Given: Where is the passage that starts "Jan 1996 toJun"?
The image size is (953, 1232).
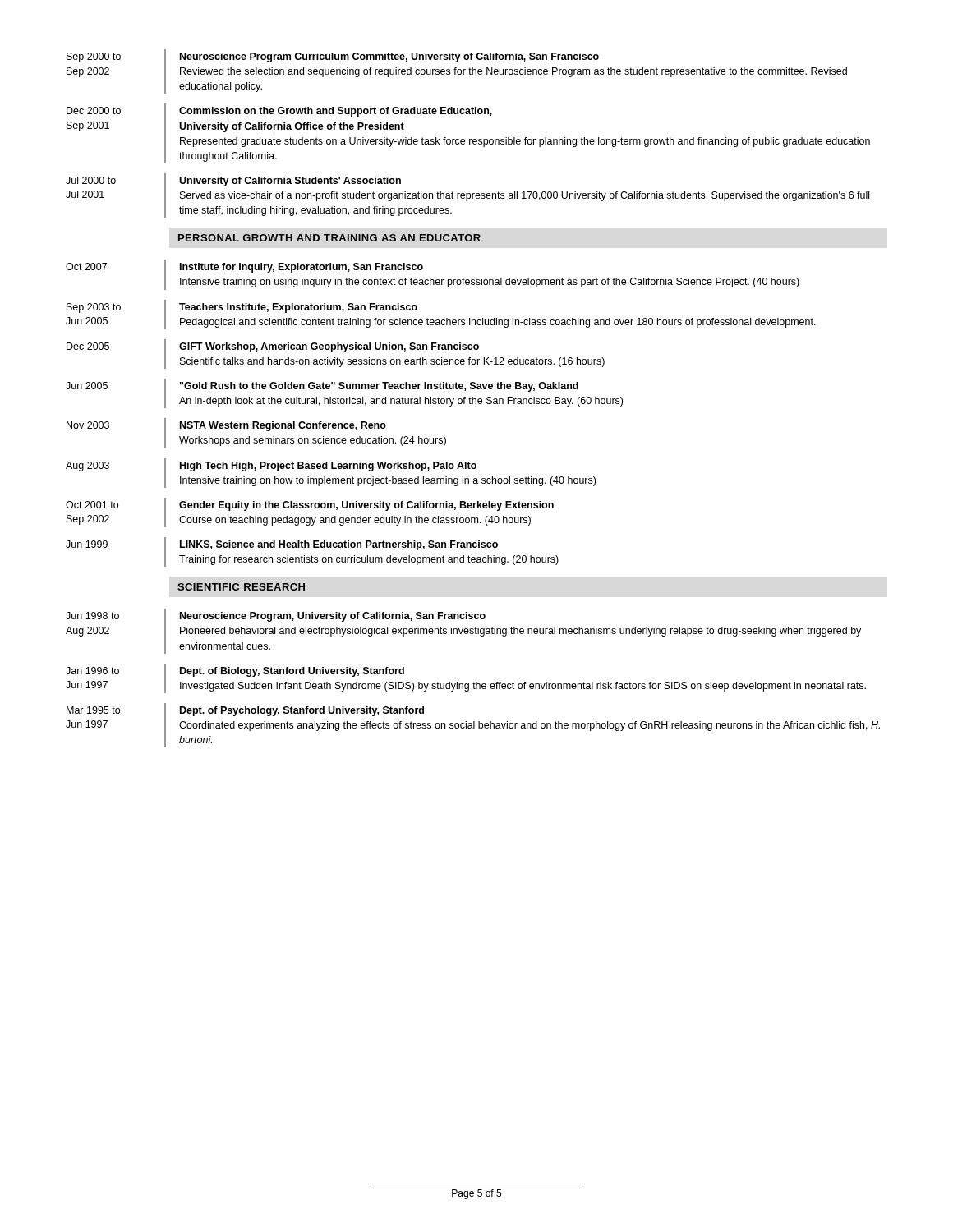Looking at the screenshot, I should (x=476, y=678).
